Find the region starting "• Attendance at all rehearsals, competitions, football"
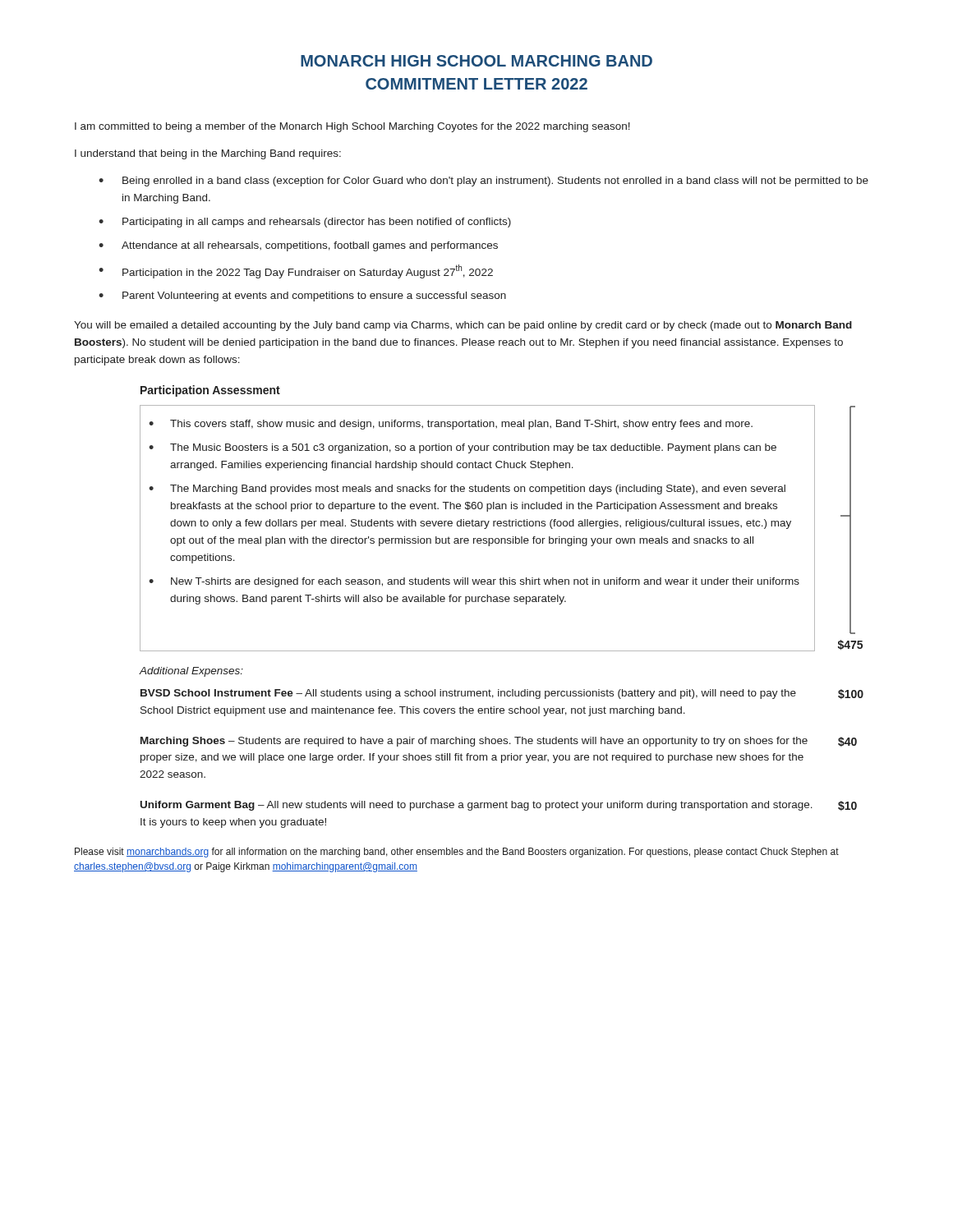The height and width of the screenshot is (1232, 953). coord(489,246)
